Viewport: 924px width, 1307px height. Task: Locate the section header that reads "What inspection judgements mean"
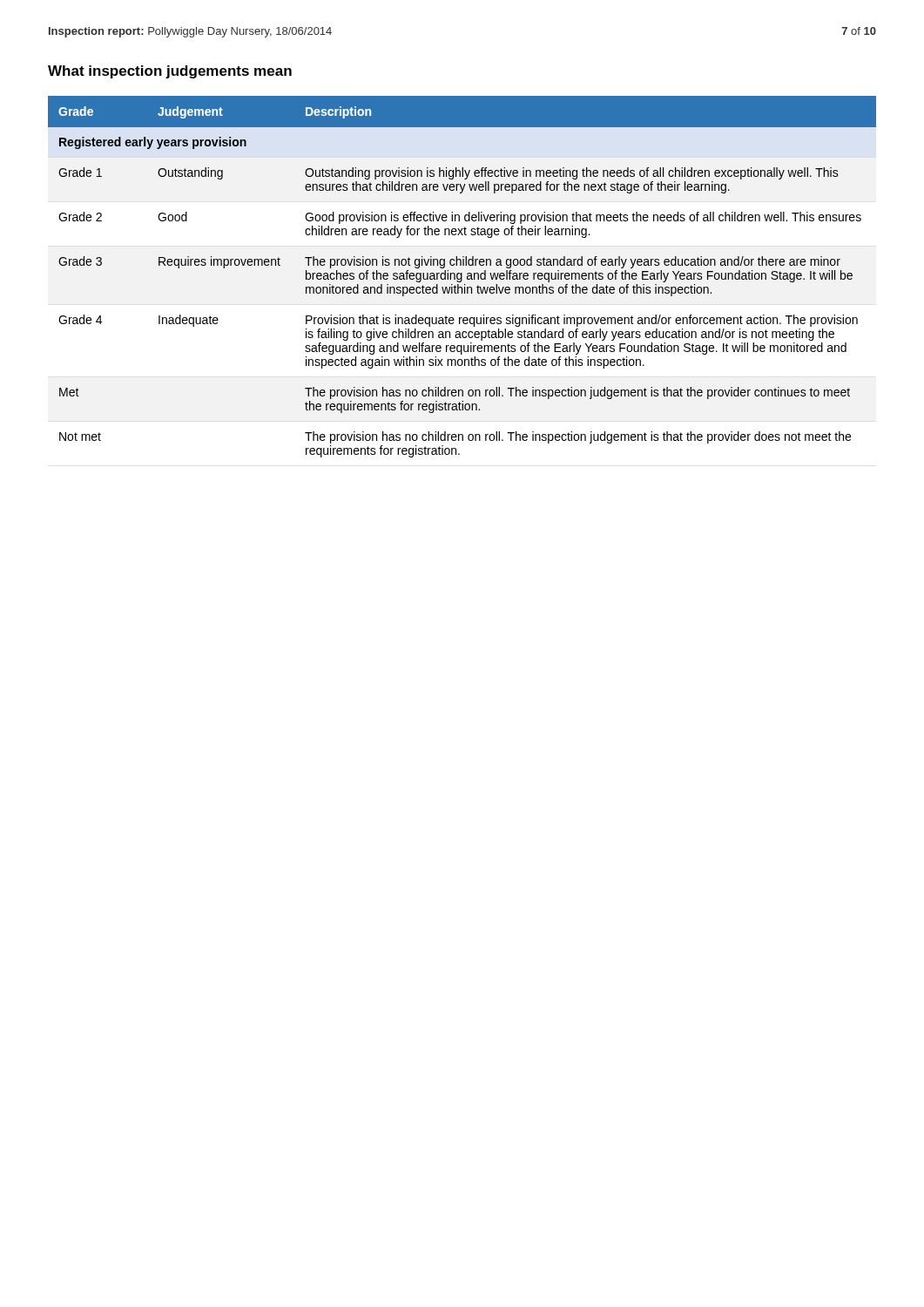point(170,71)
